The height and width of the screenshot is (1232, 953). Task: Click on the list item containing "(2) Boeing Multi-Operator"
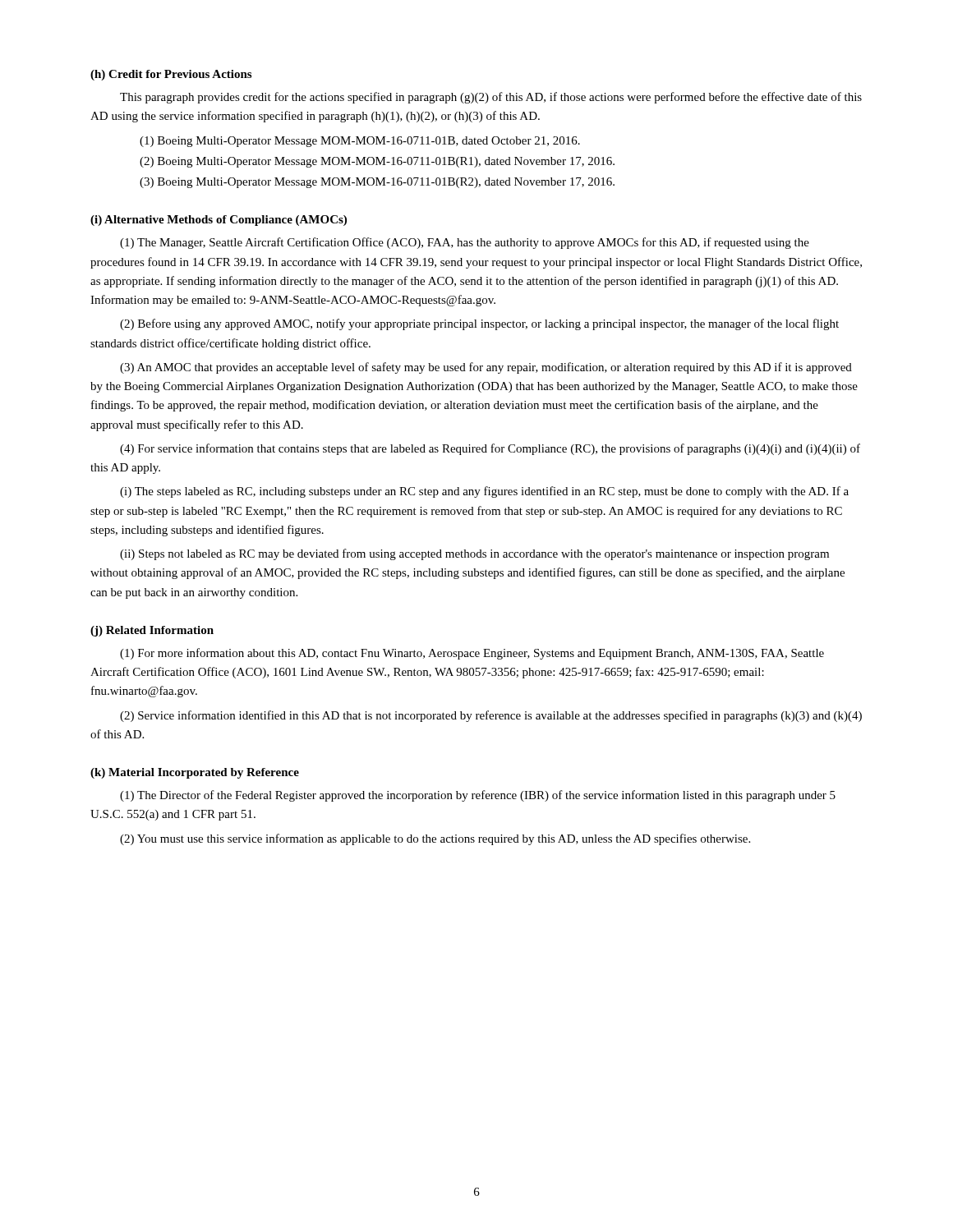click(x=377, y=161)
